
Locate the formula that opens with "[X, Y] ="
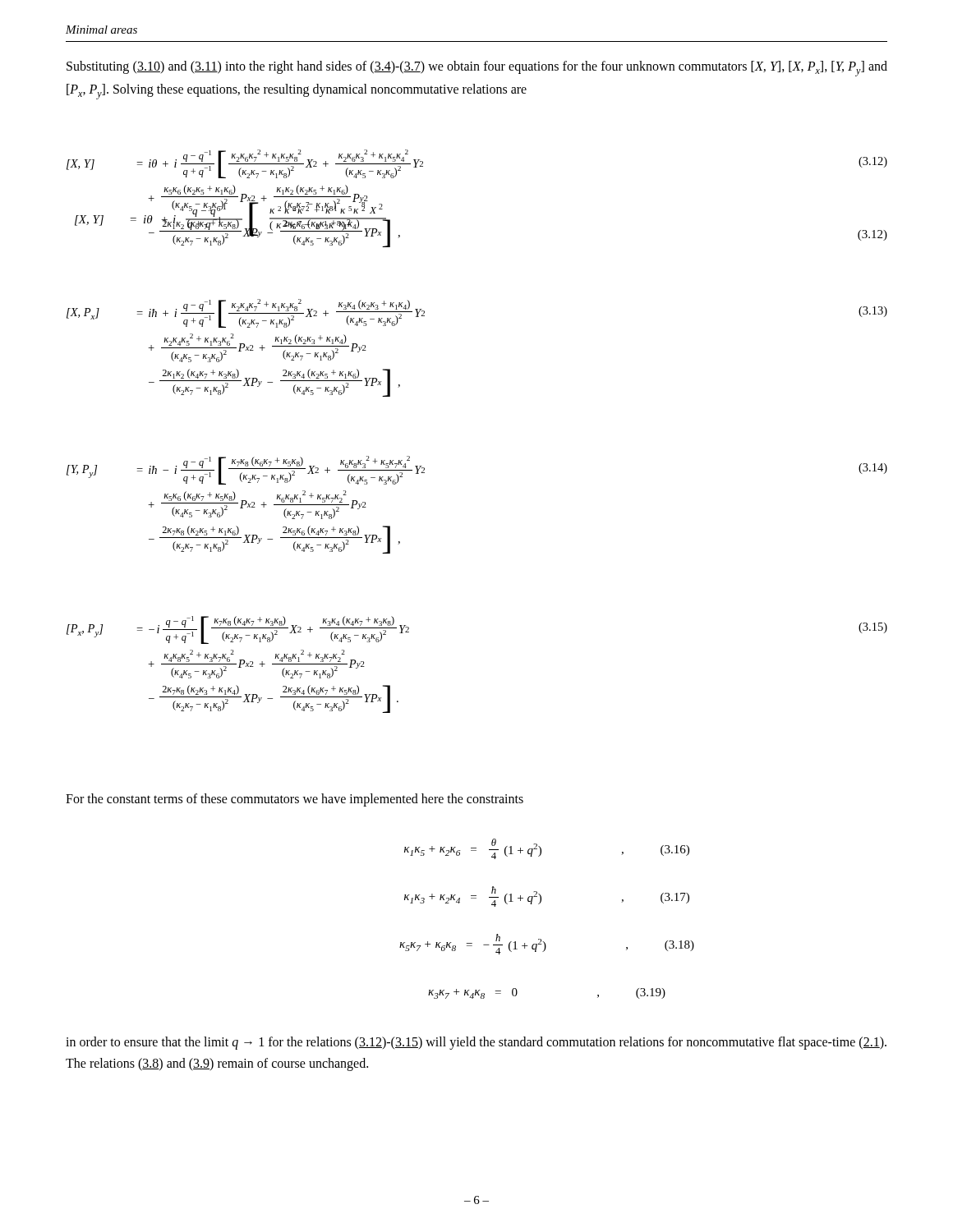(266, 164)
